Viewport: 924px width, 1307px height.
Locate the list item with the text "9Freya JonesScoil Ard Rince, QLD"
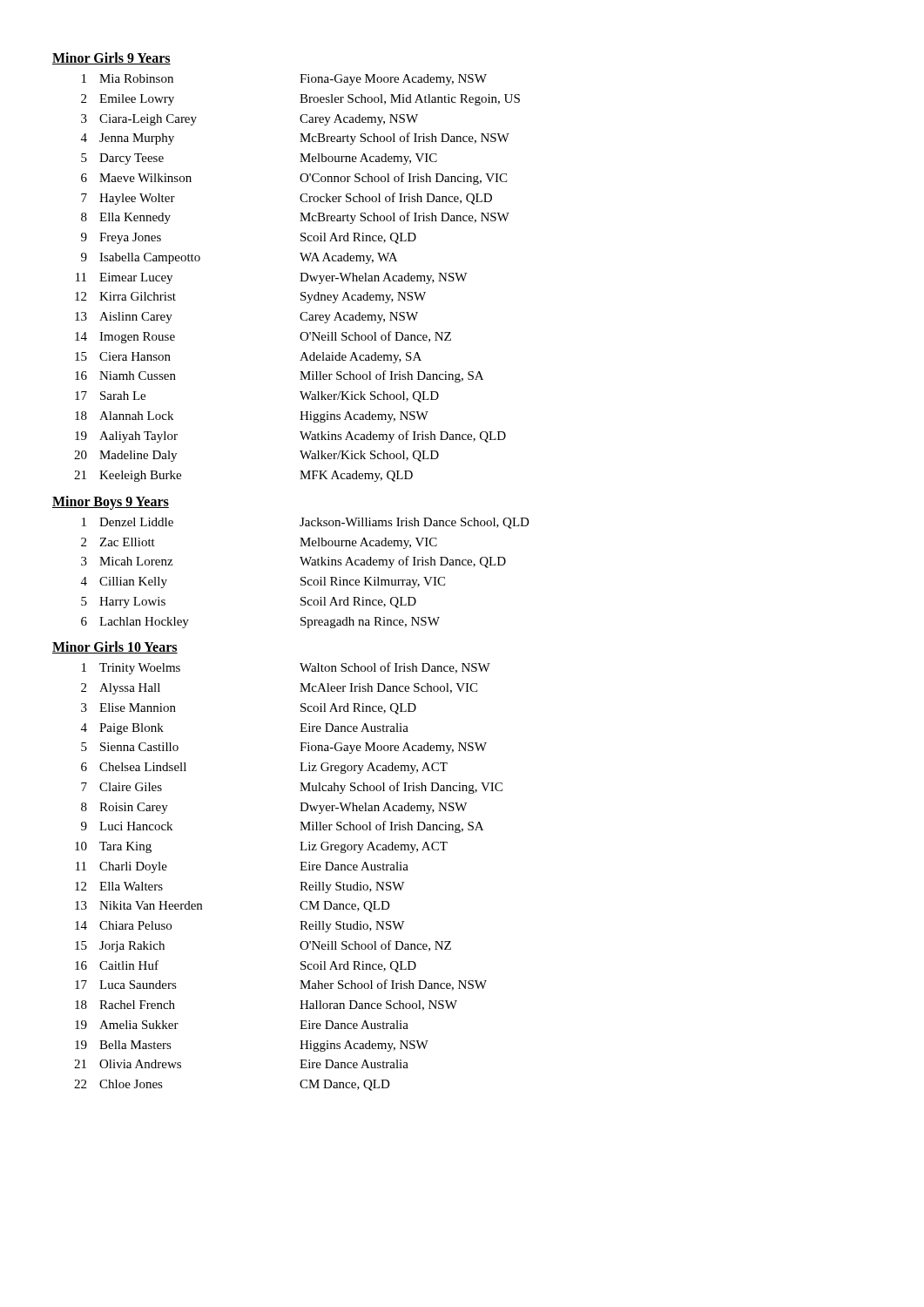pos(126,238)
